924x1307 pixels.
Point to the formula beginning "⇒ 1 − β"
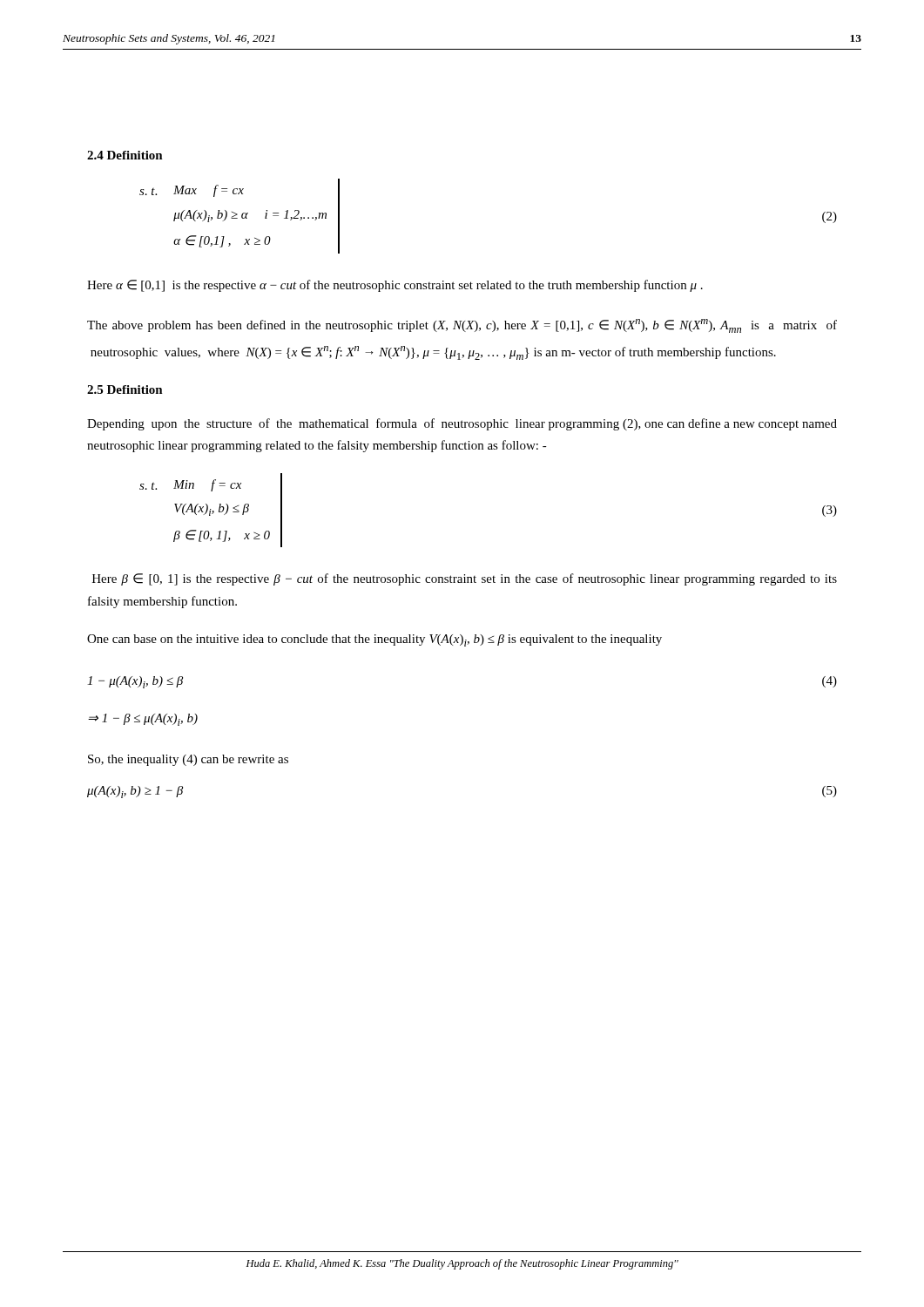click(142, 720)
